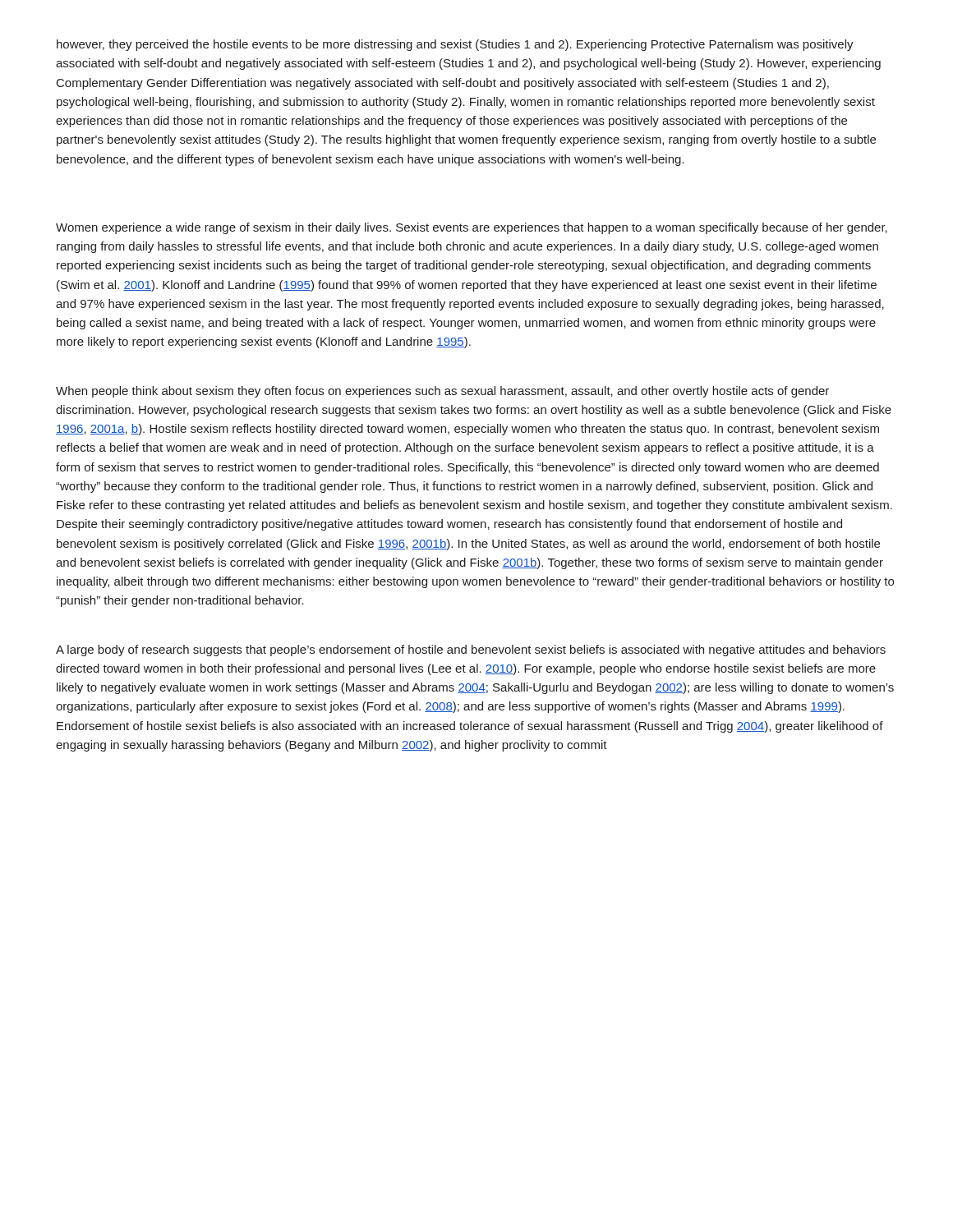Point to the block beginning "When people think about sexism they"
The image size is (953, 1232).
(x=476, y=495)
